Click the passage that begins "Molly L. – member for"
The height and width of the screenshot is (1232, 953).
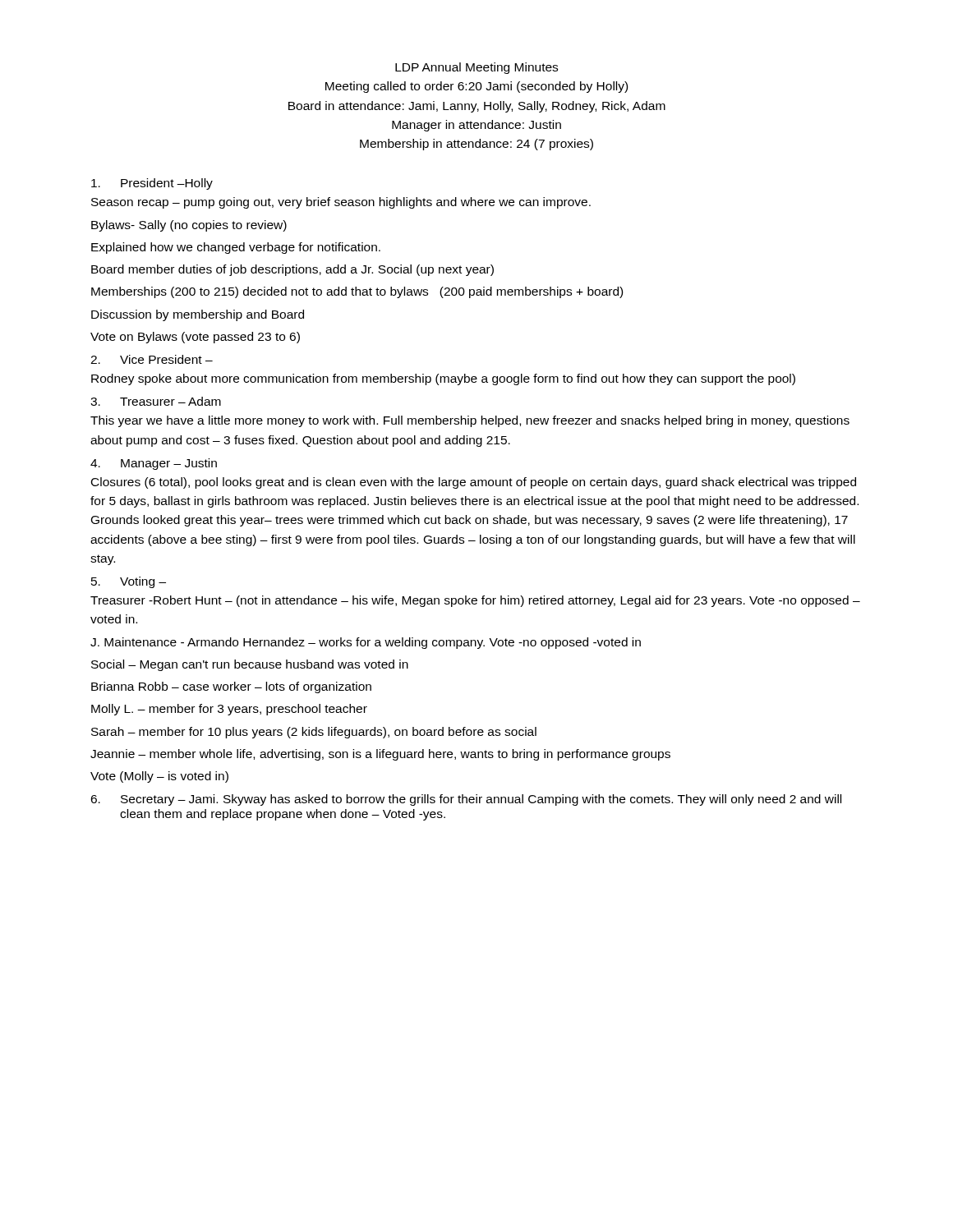click(x=229, y=710)
